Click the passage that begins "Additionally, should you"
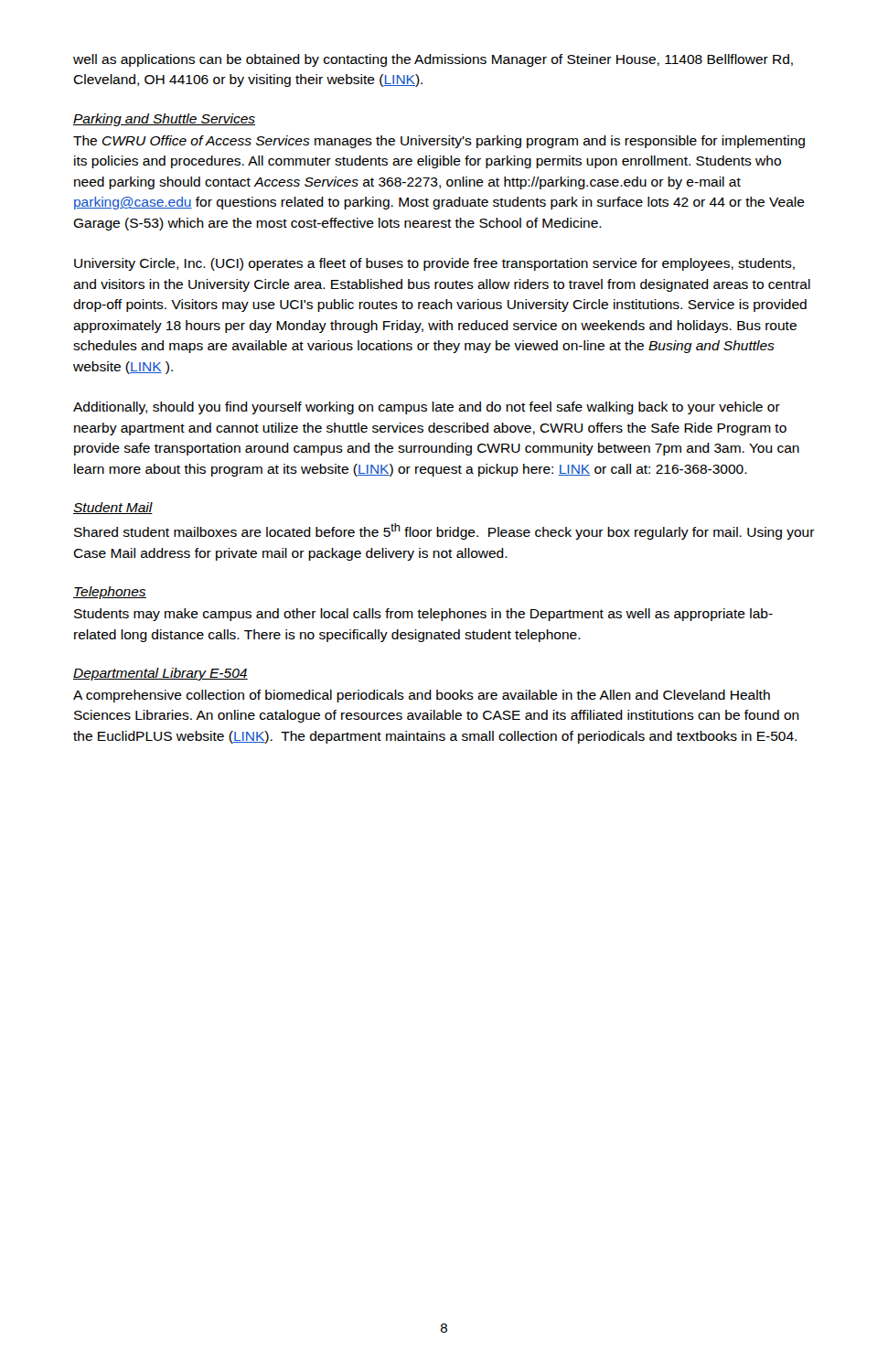This screenshot has height=1372, width=888. point(444,438)
